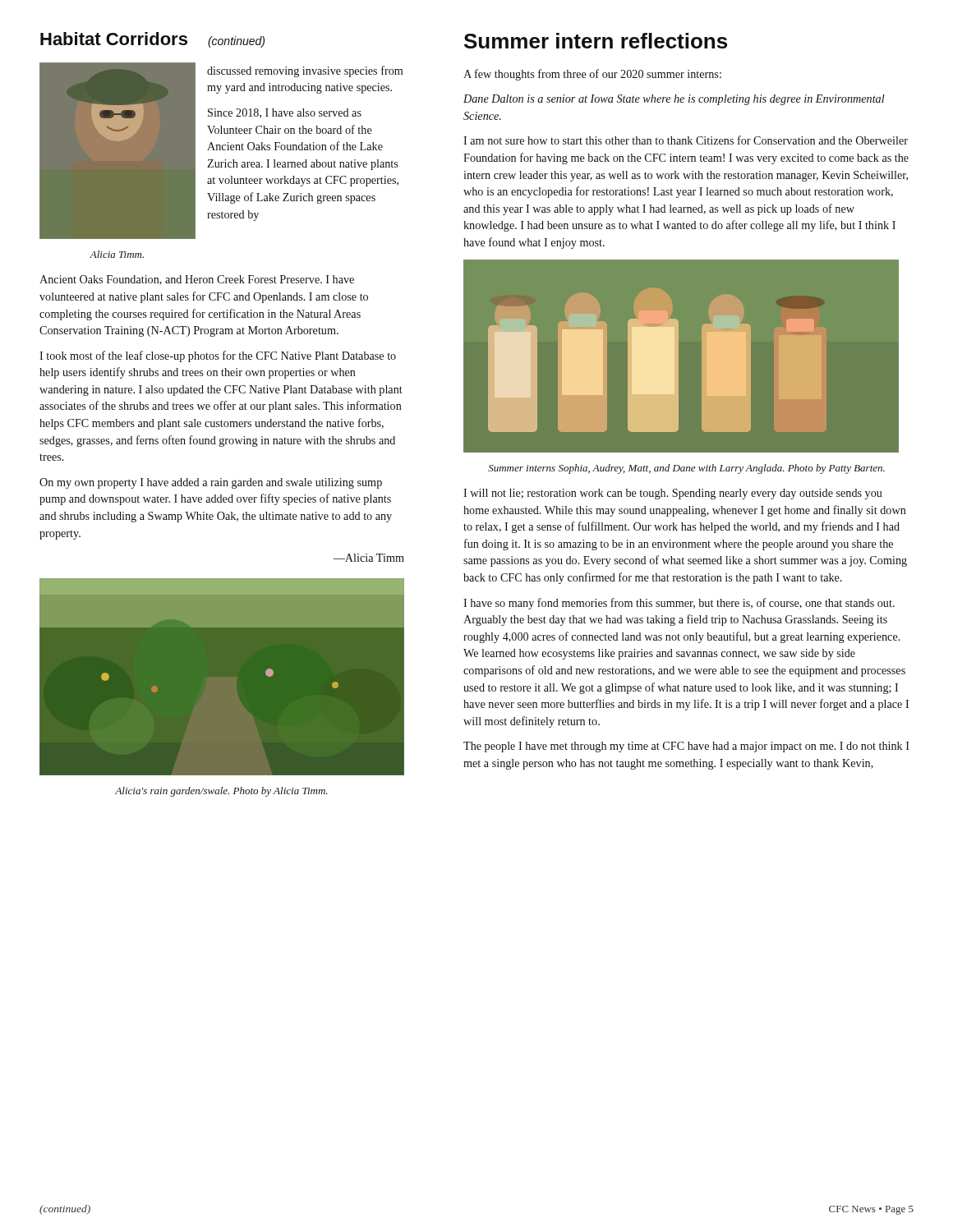This screenshot has height=1232, width=953.
Task: Find the block on this page that starts "On my own"
Action: pos(216,507)
